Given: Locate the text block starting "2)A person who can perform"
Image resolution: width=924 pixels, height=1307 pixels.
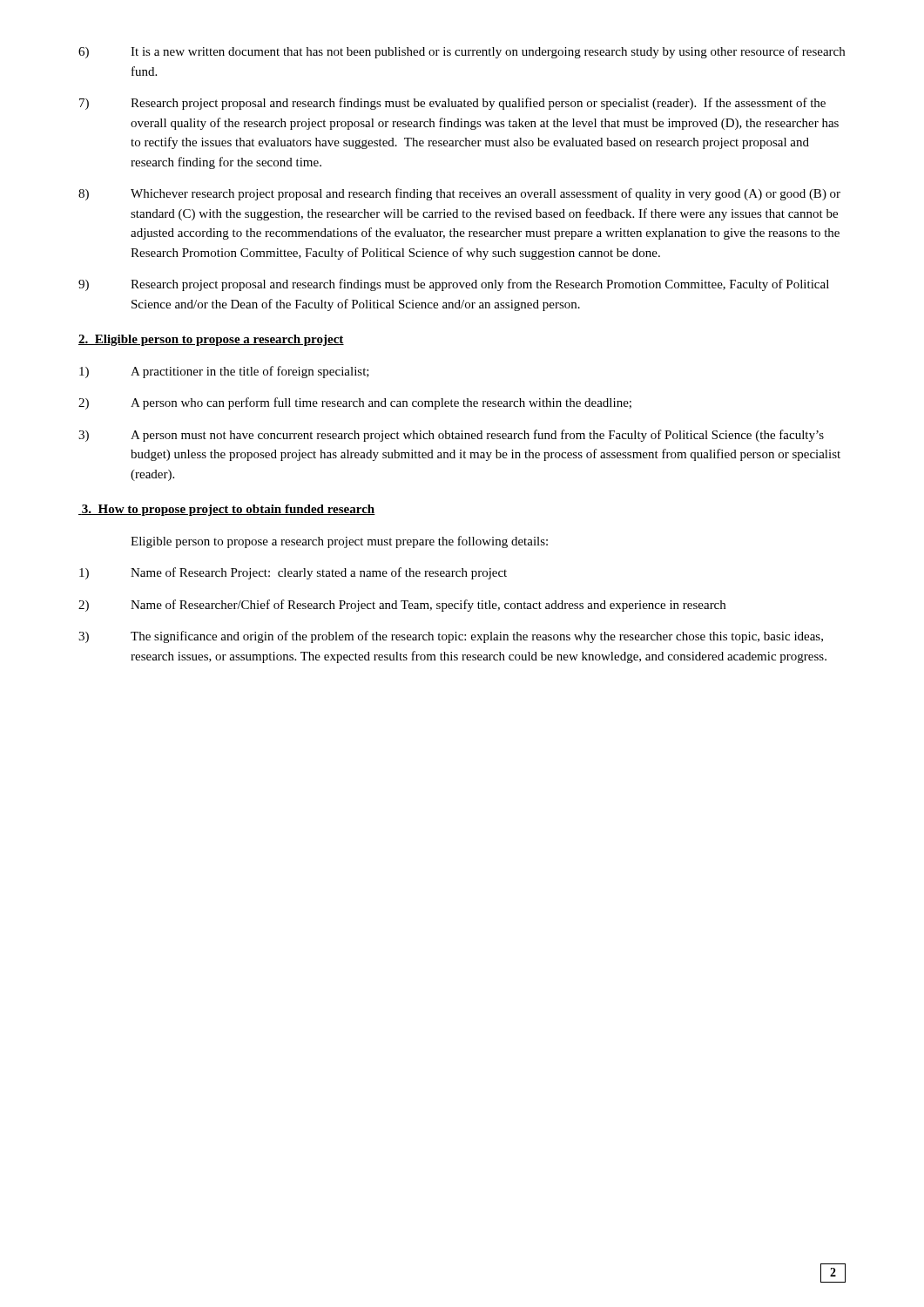Looking at the screenshot, I should click(x=355, y=403).
